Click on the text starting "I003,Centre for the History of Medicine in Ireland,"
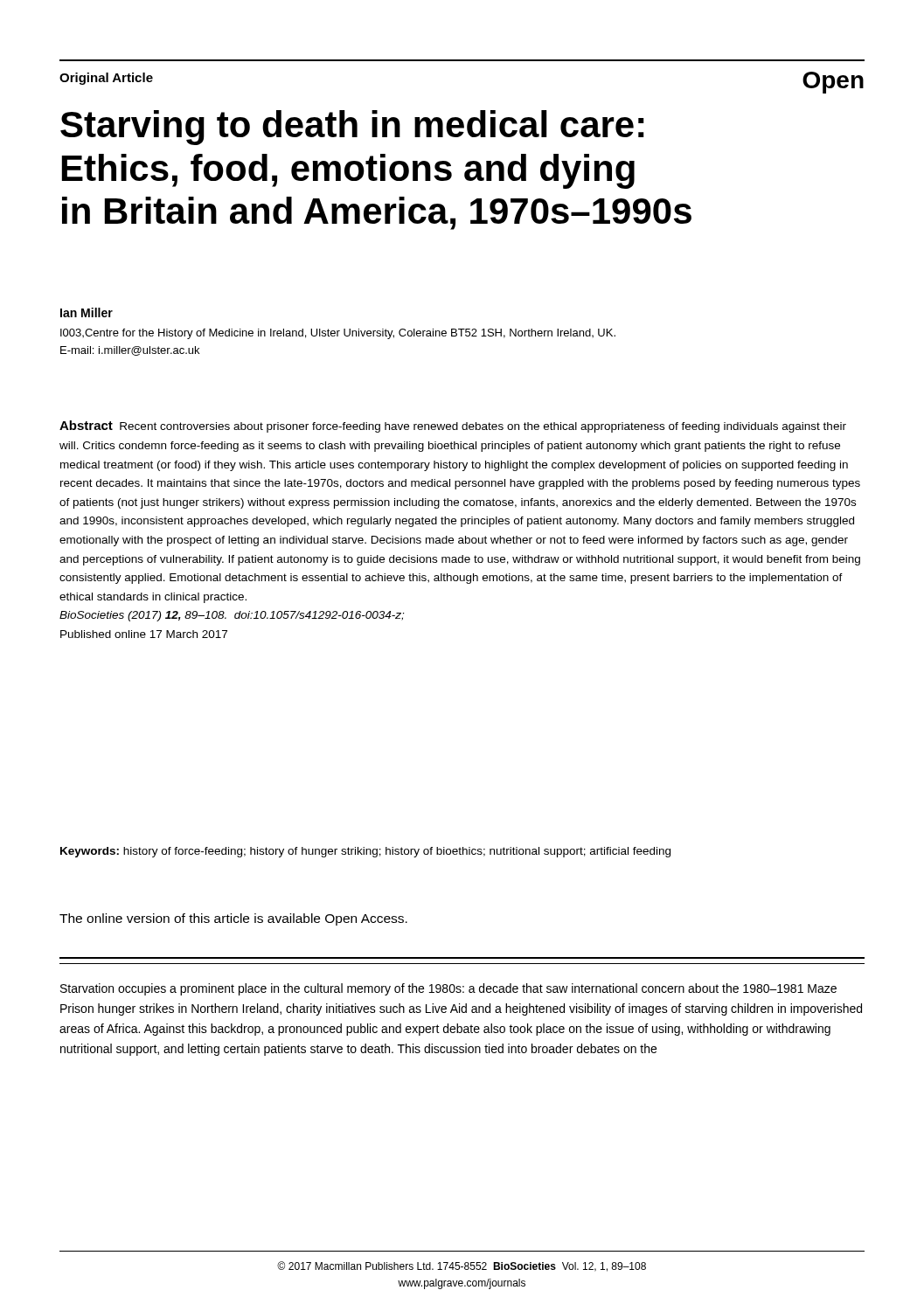The width and height of the screenshot is (924, 1311). [338, 341]
